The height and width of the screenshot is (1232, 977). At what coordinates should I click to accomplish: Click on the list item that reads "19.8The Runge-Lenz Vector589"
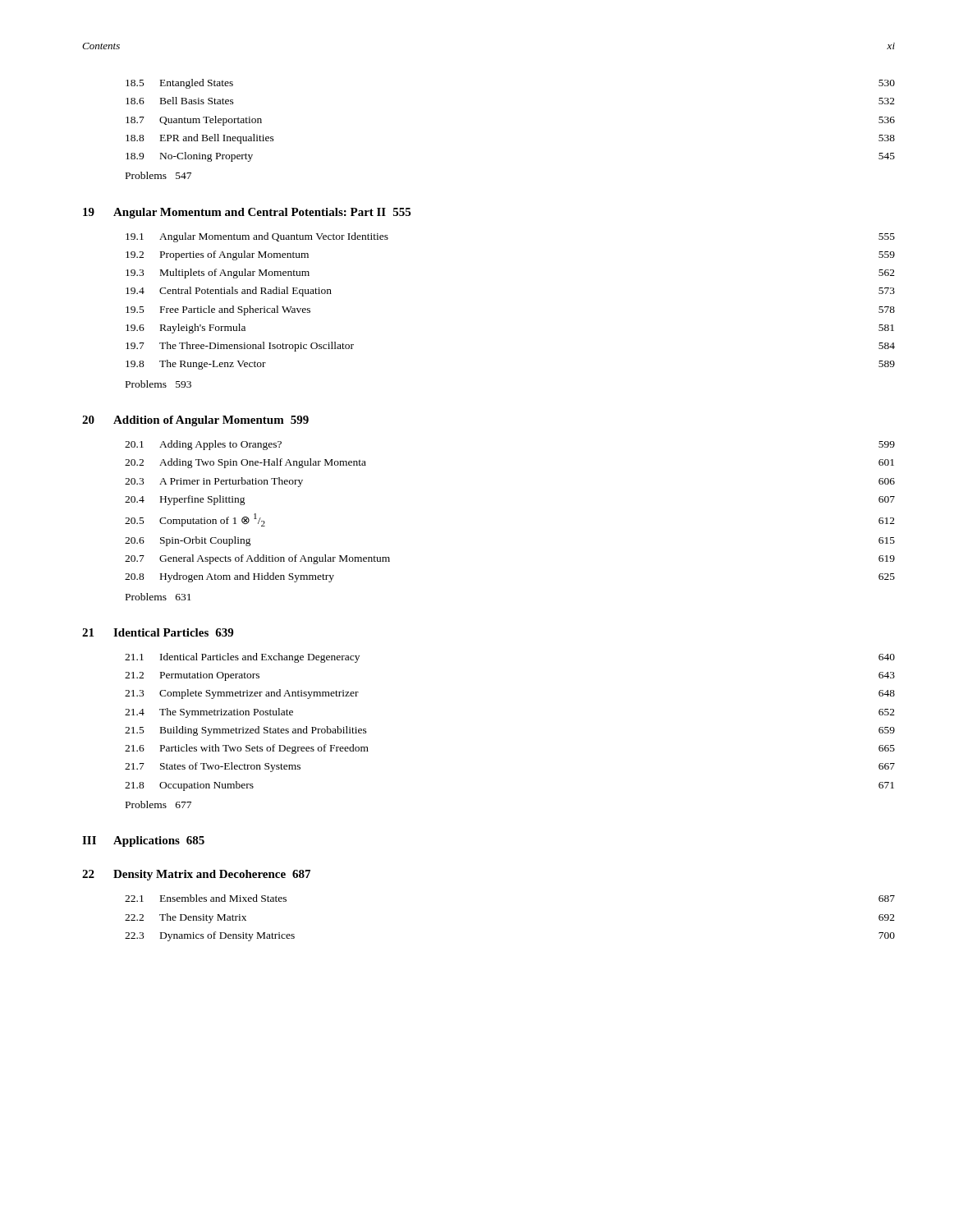(x=214, y=364)
